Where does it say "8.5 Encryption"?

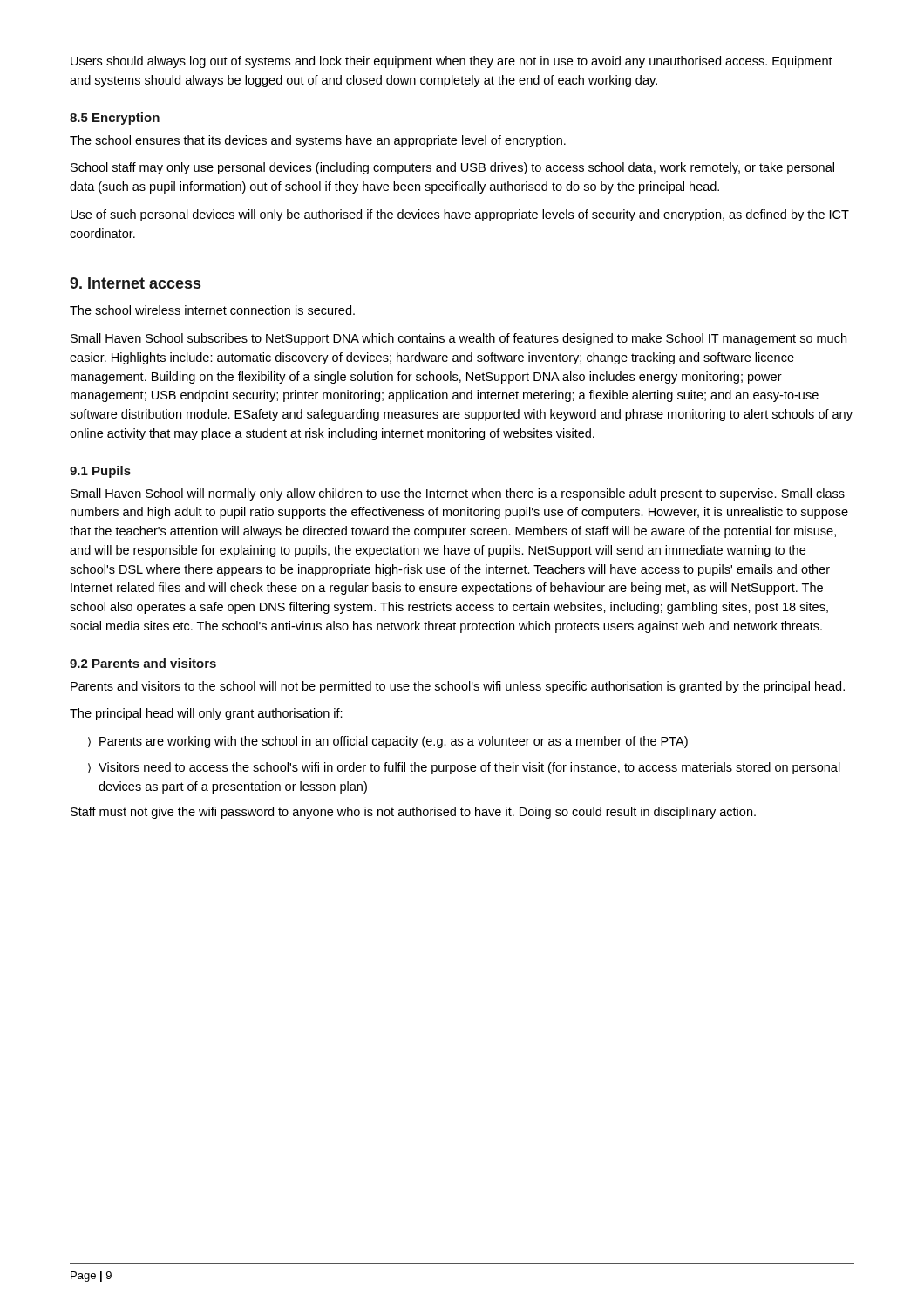[115, 117]
